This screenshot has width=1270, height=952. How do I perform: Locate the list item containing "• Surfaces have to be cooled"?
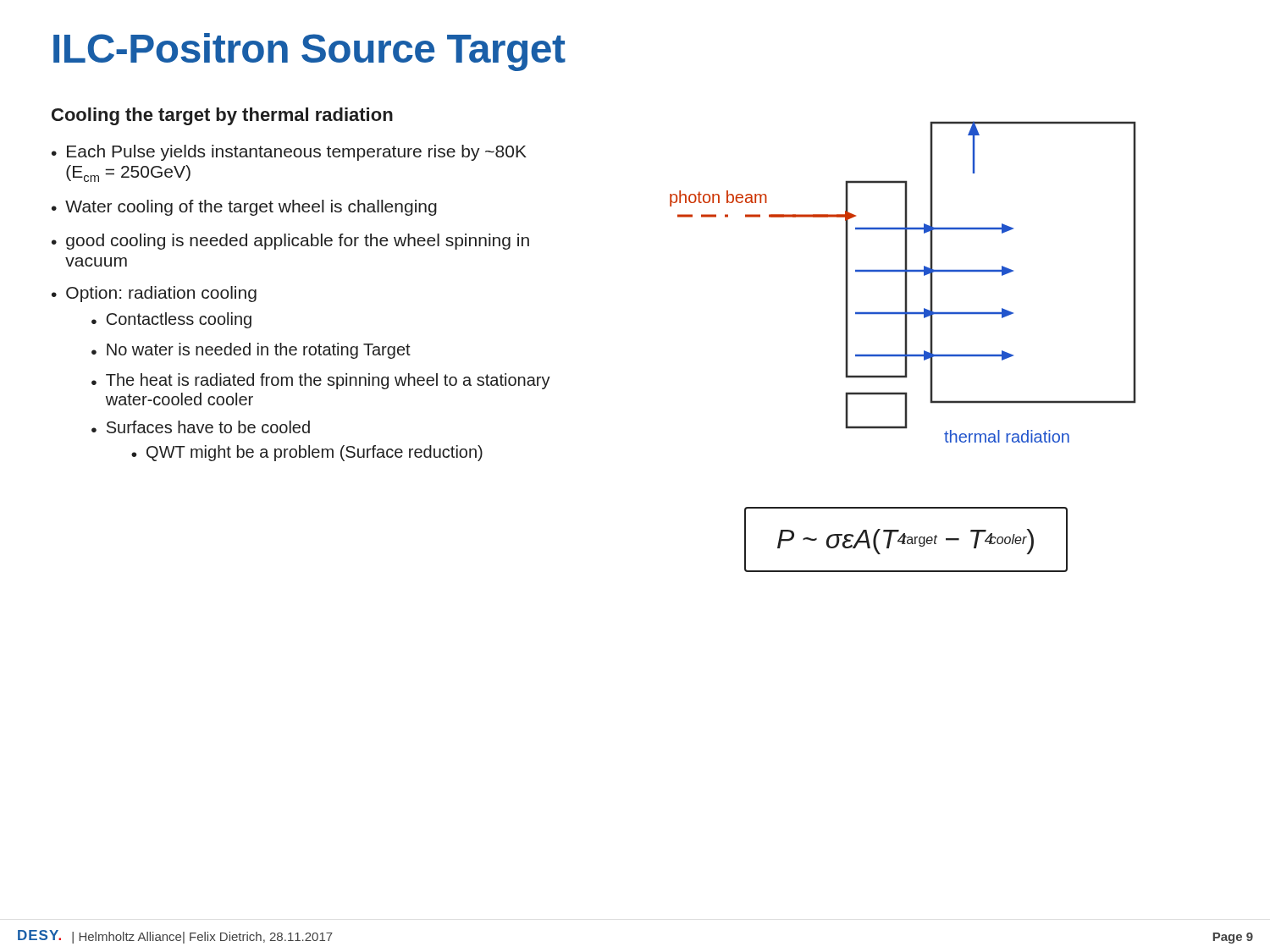[325, 444]
